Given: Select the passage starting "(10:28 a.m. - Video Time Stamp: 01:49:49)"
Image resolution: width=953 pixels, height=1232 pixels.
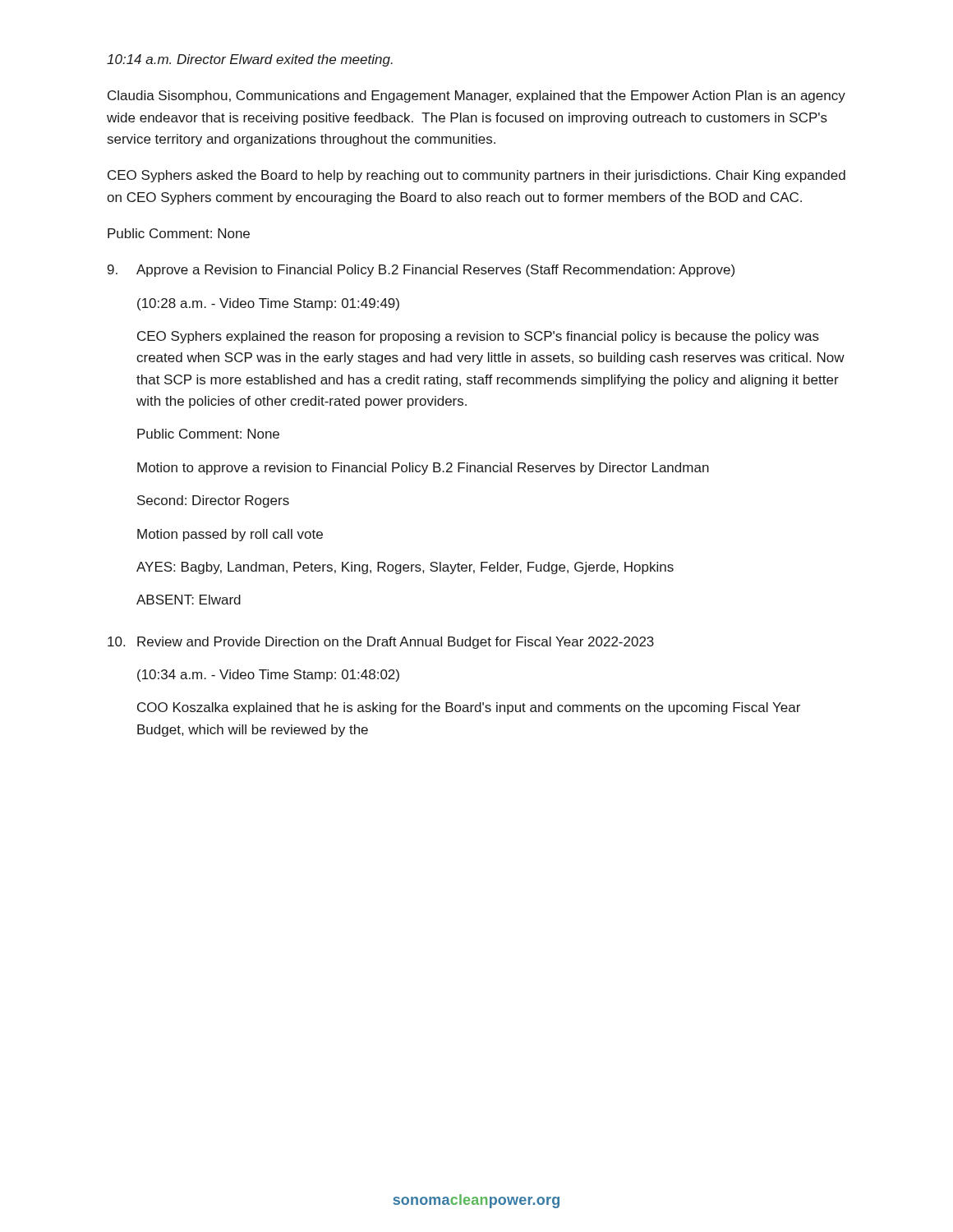Looking at the screenshot, I should coord(268,303).
